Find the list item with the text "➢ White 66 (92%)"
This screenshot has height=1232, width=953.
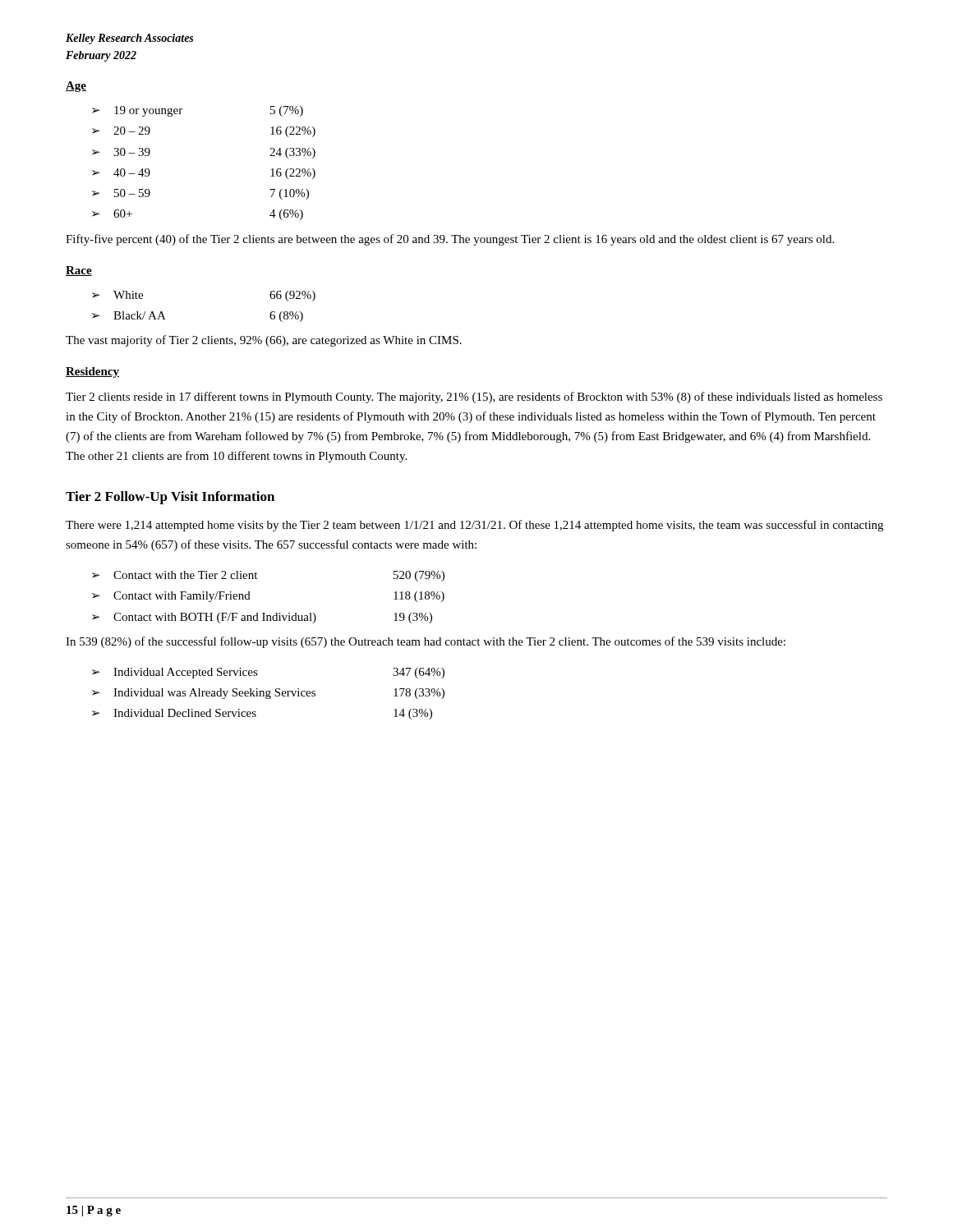click(x=122, y=296)
